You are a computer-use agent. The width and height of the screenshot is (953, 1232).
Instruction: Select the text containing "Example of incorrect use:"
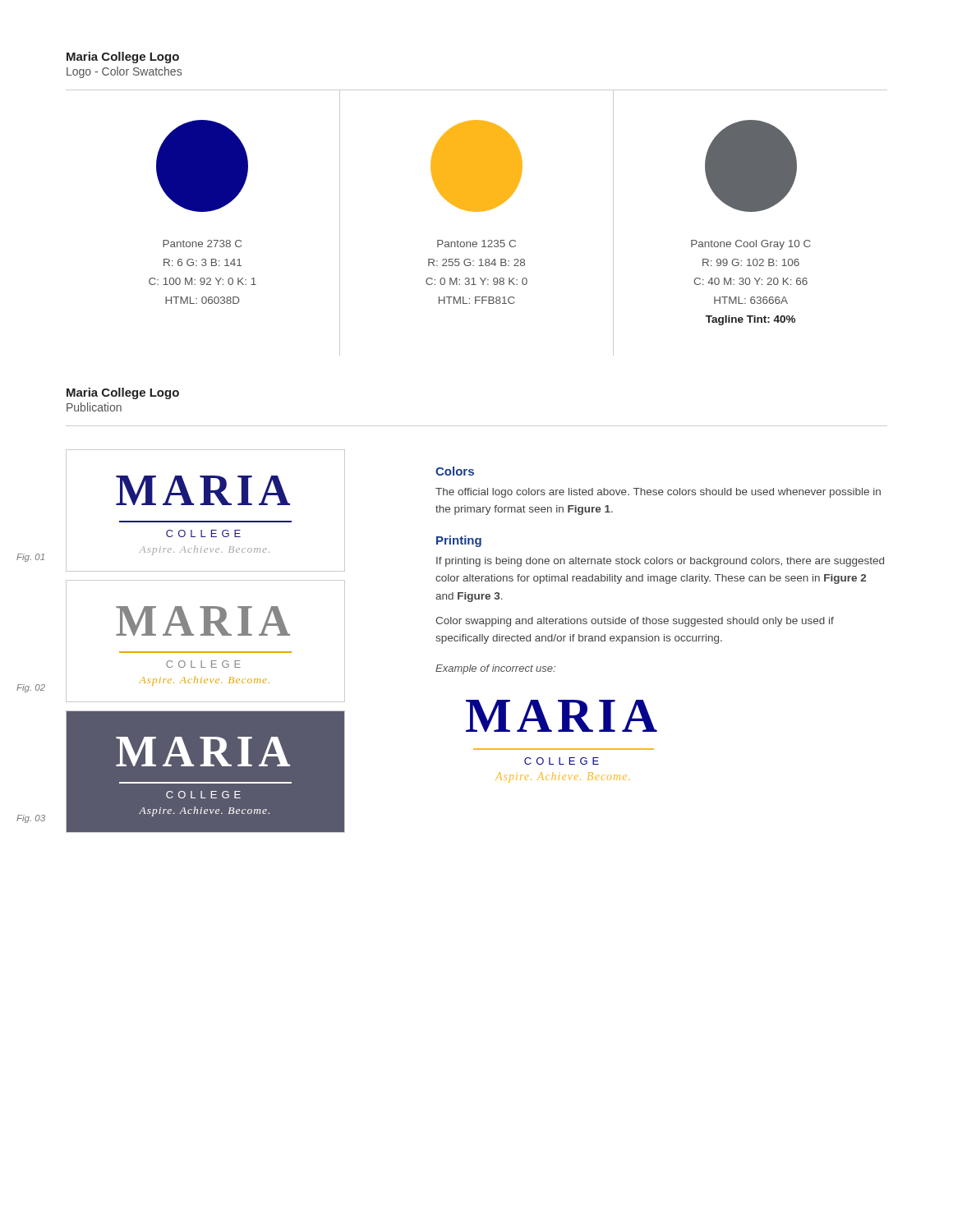tap(496, 668)
